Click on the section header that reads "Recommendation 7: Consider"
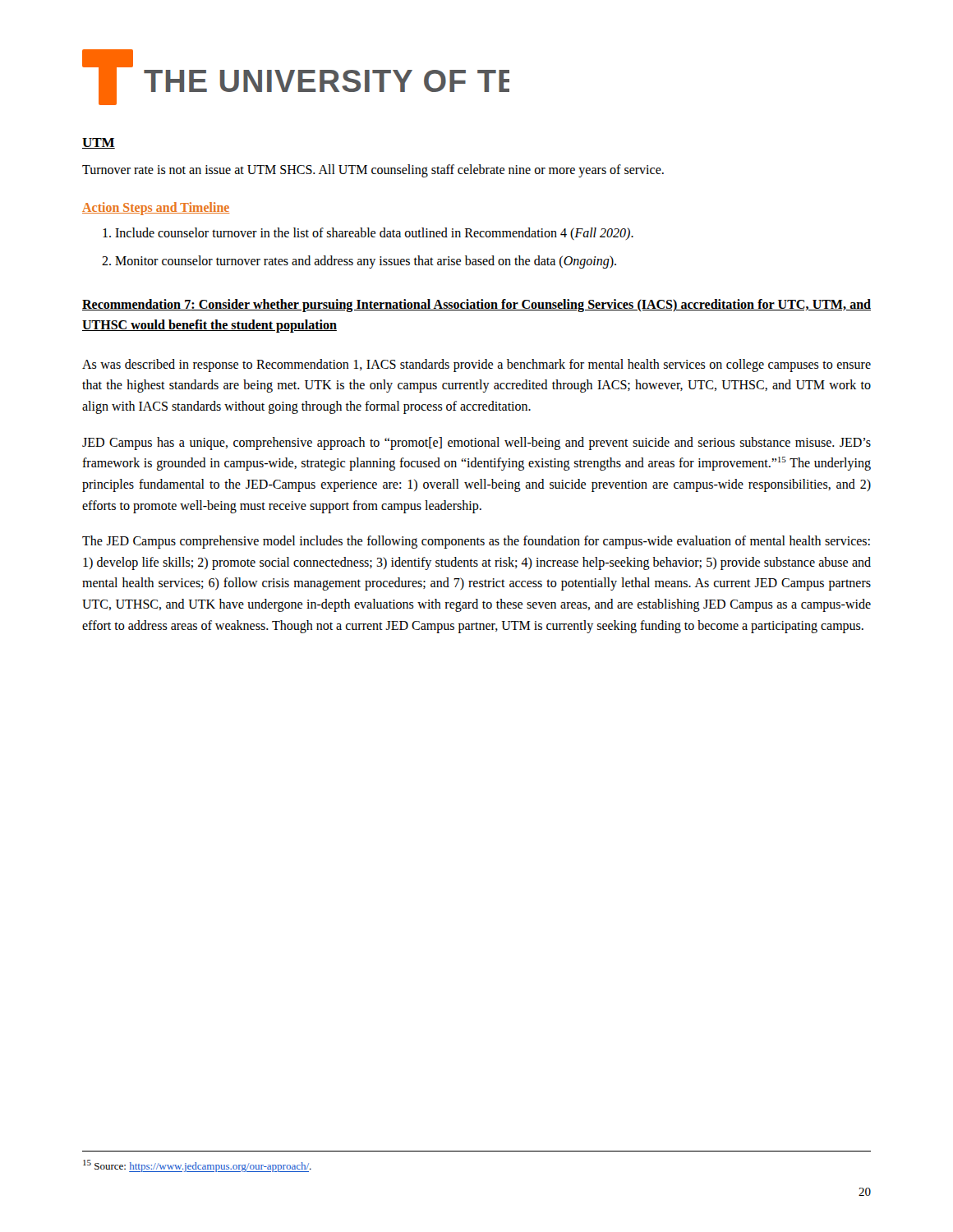The width and height of the screenshot is (953, 1232). (x=476, y=315)
